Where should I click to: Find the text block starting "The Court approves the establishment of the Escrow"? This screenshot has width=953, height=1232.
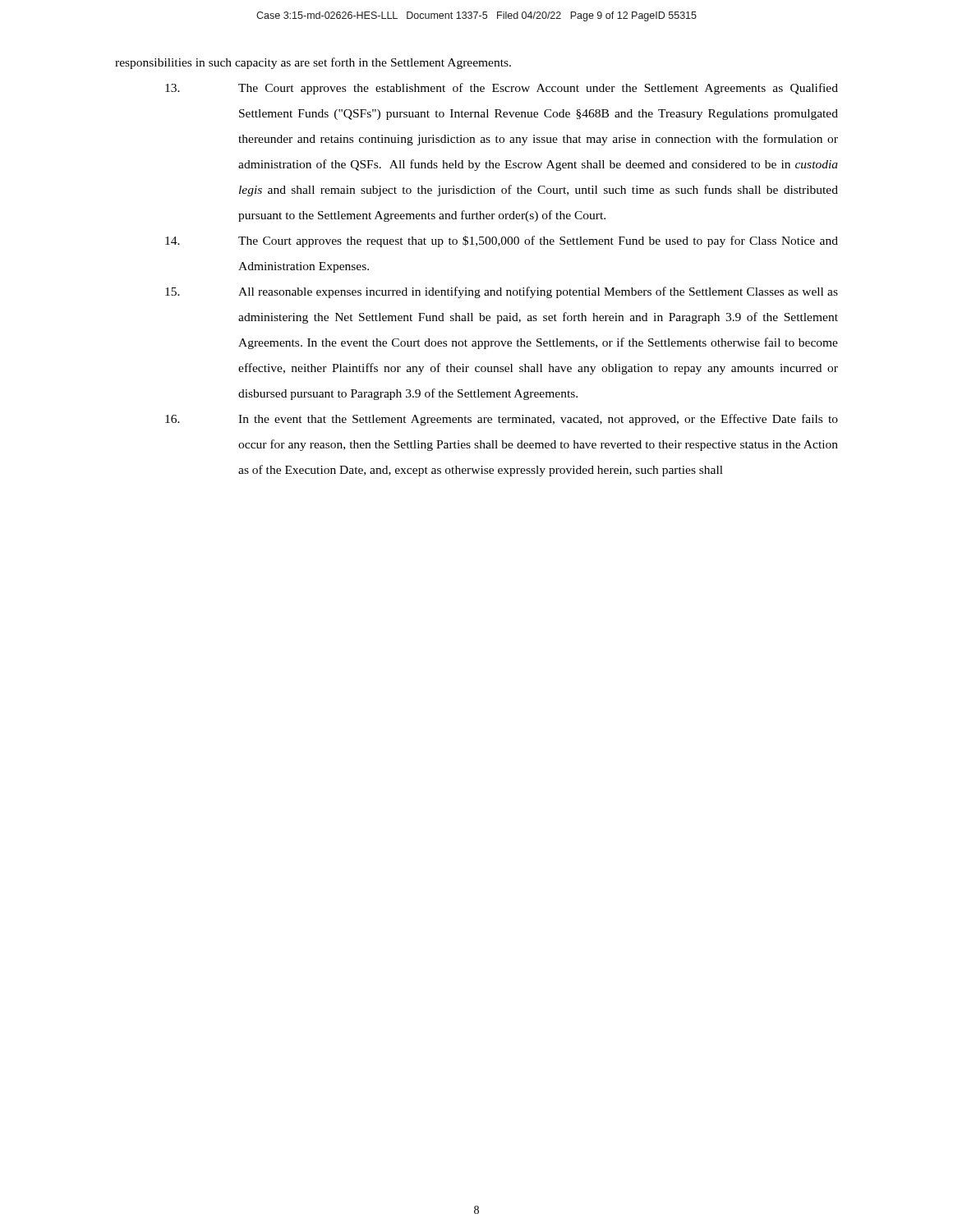coord(476,151)
